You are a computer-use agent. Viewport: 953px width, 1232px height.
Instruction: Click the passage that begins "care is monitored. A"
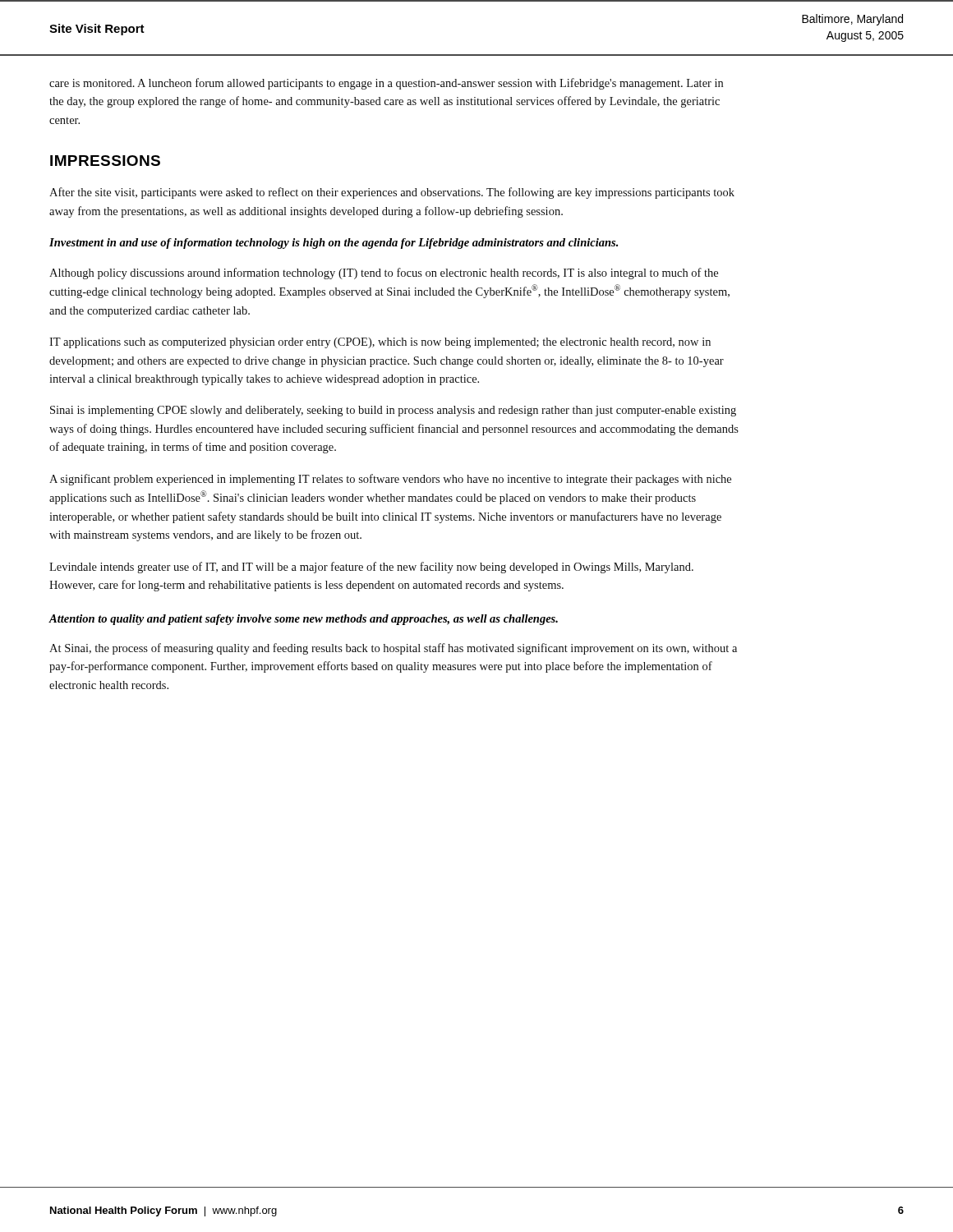(x=386, y=101)
